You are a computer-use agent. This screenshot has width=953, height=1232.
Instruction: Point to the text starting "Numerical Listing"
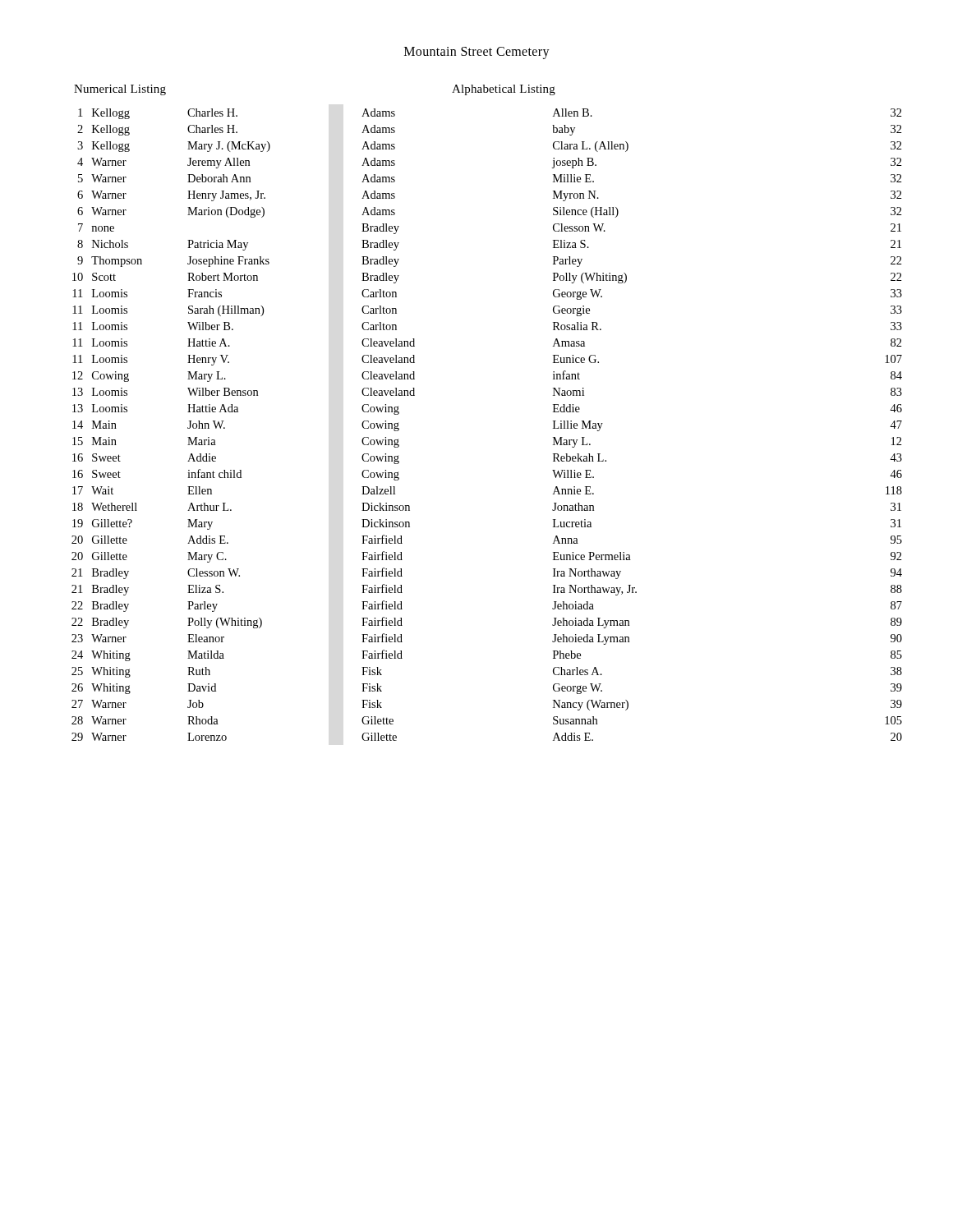(120, 89)
